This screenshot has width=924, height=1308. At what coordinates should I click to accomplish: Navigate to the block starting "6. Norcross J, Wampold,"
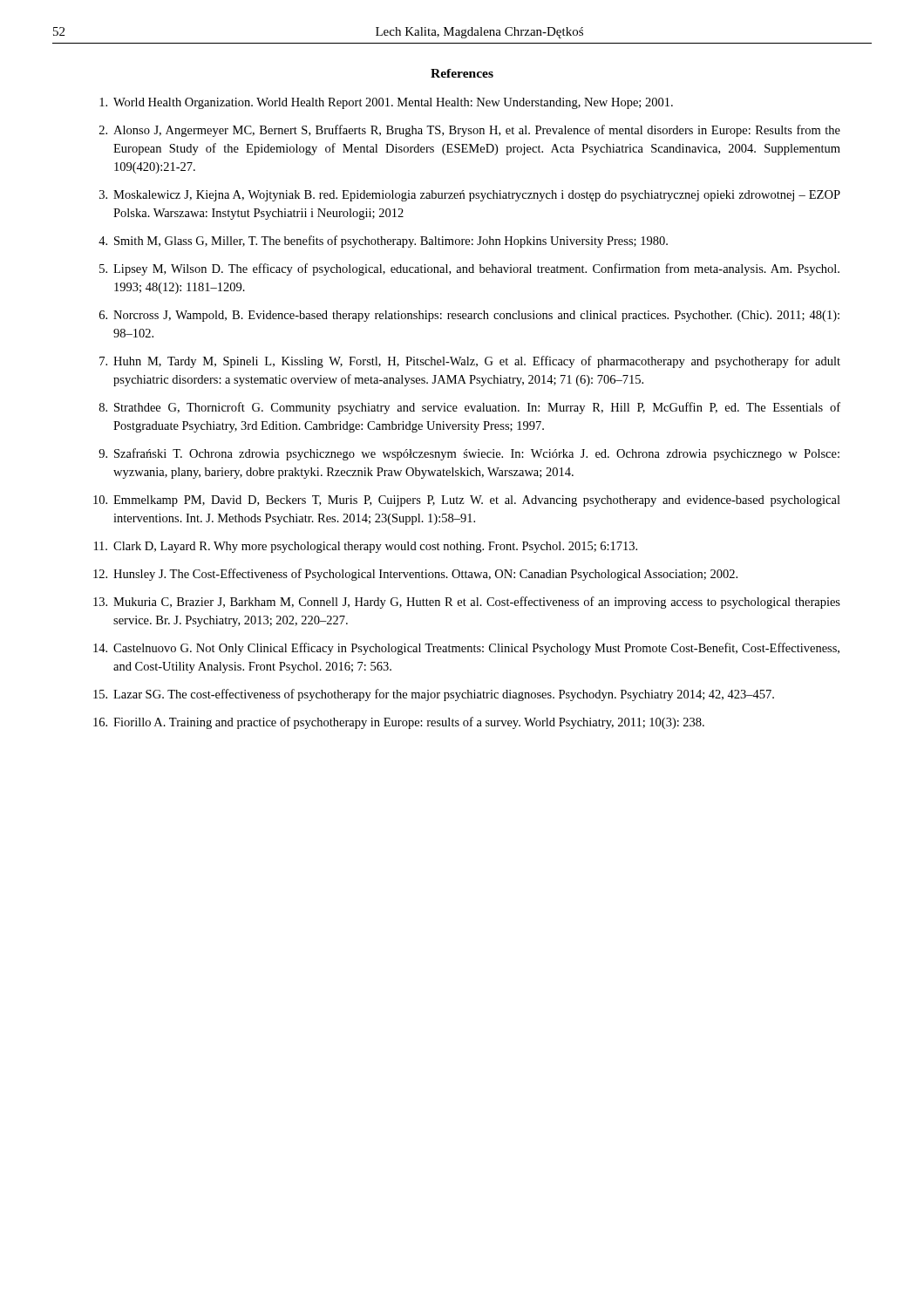tap(462, 325)
